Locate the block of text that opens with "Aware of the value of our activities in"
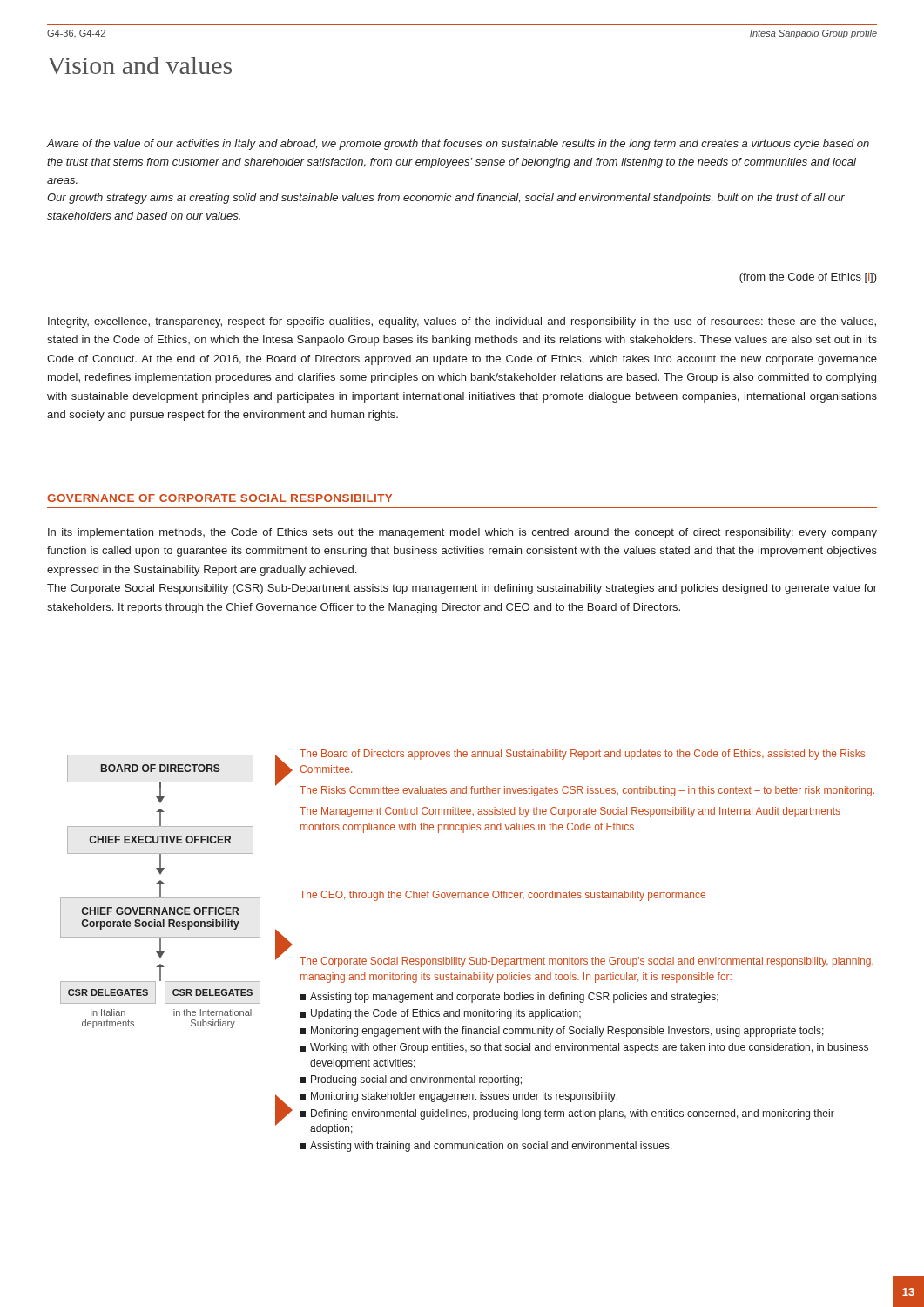This screenshot has width=924, height=1307. [x=458, y=145]
